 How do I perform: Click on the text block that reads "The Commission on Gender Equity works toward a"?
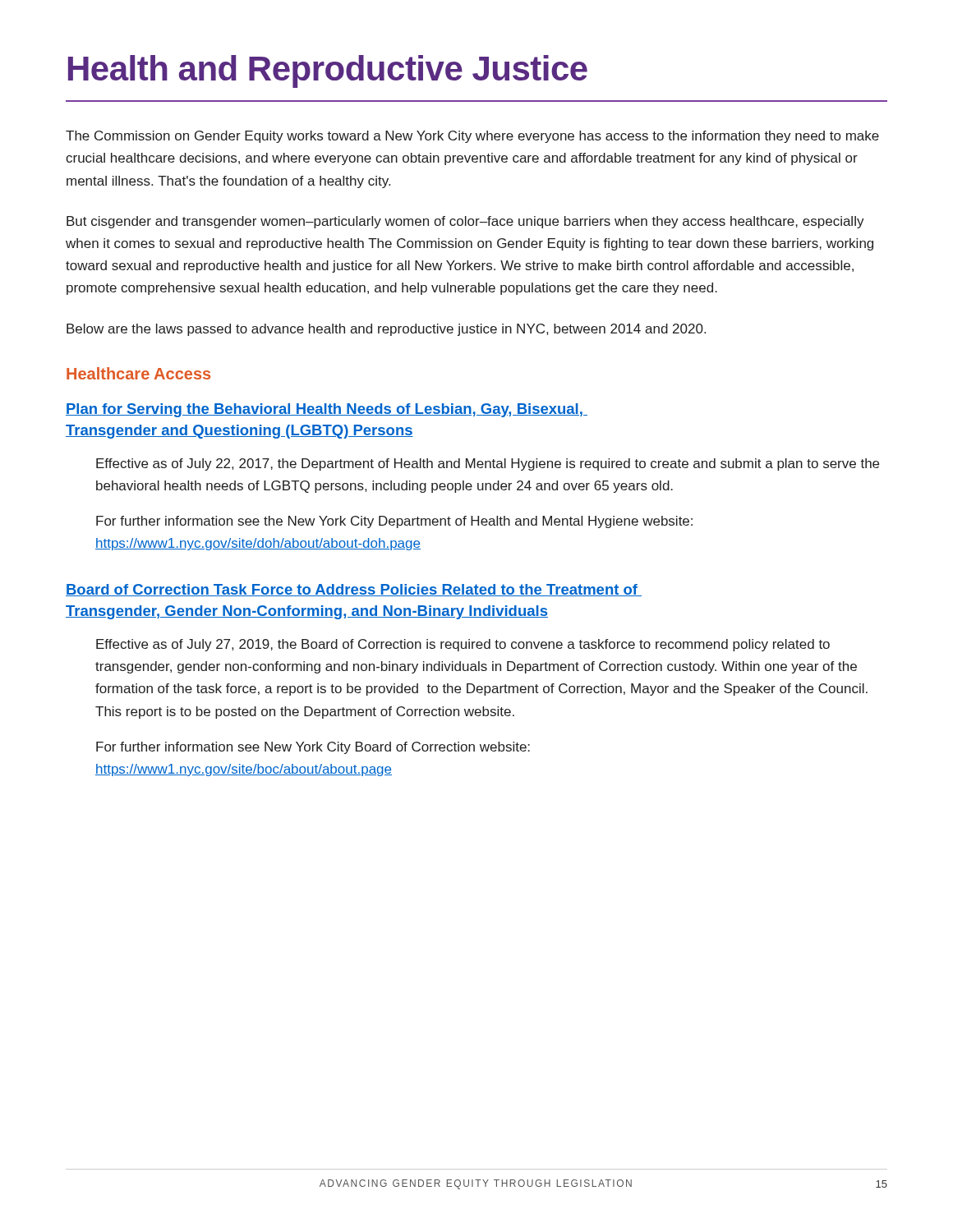point(472,158)
